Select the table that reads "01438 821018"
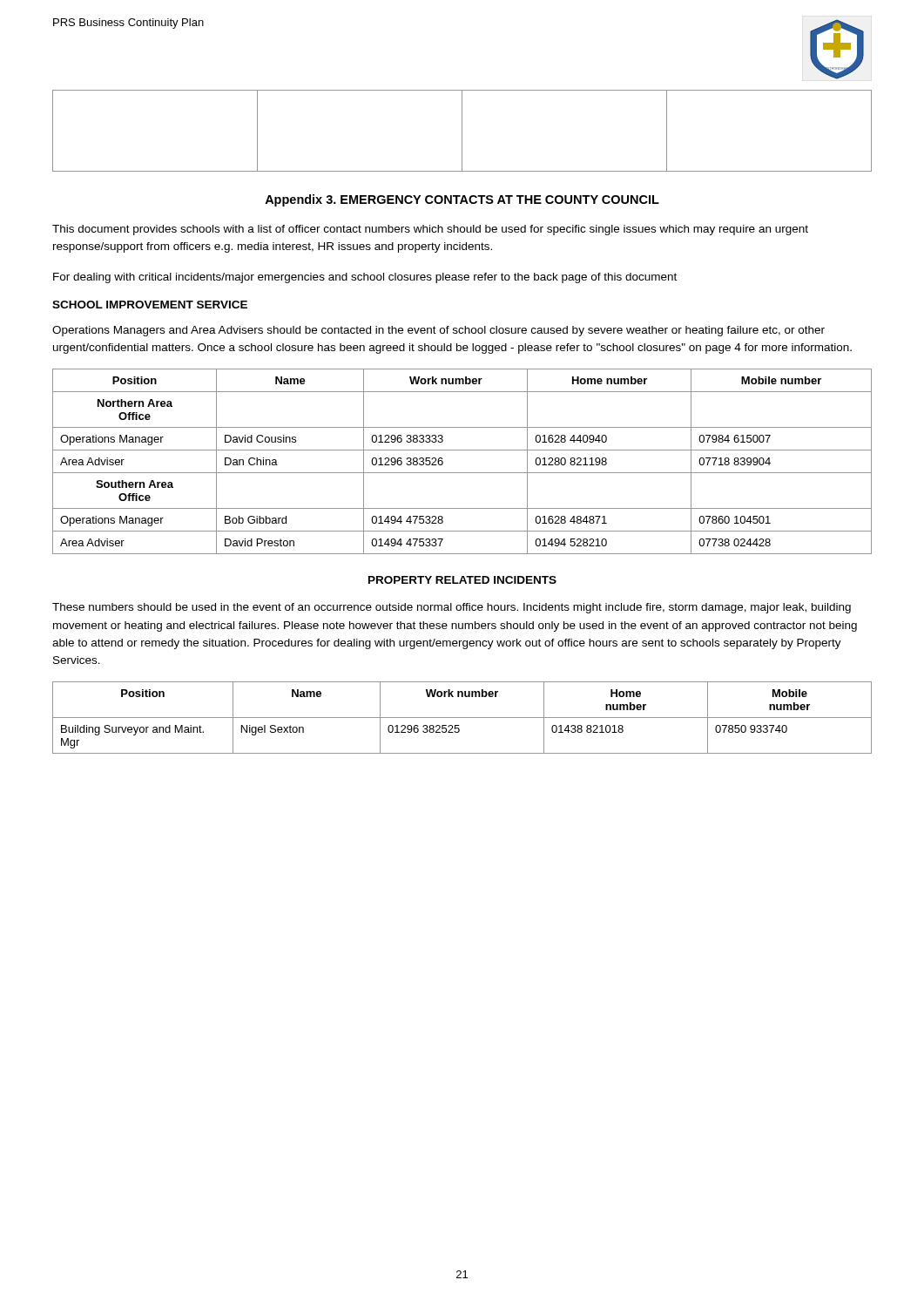The image size is (924, 1307). tap(462, 718)
